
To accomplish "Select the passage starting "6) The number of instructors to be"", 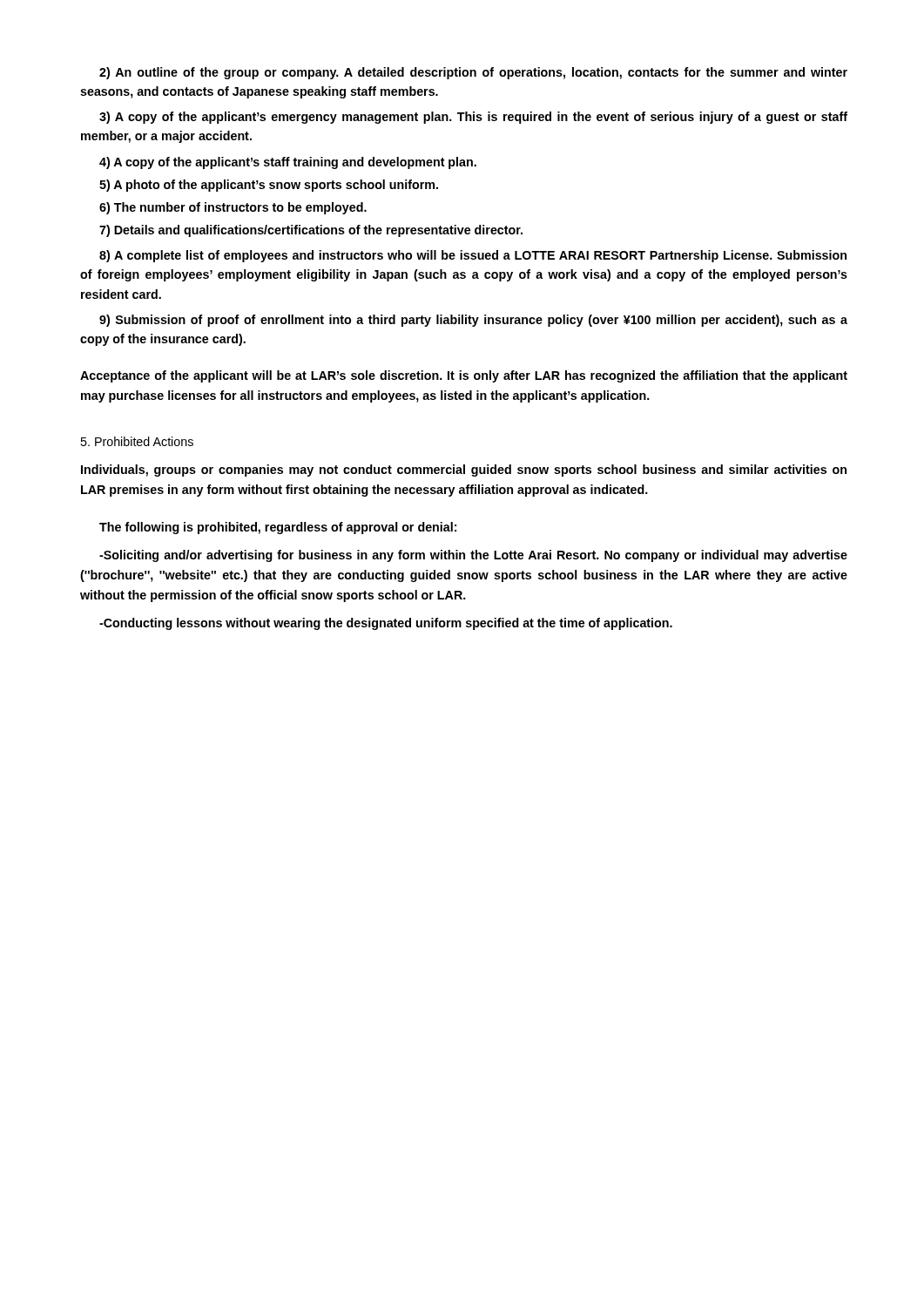I will pyautogui.click(x=233, y=207).
